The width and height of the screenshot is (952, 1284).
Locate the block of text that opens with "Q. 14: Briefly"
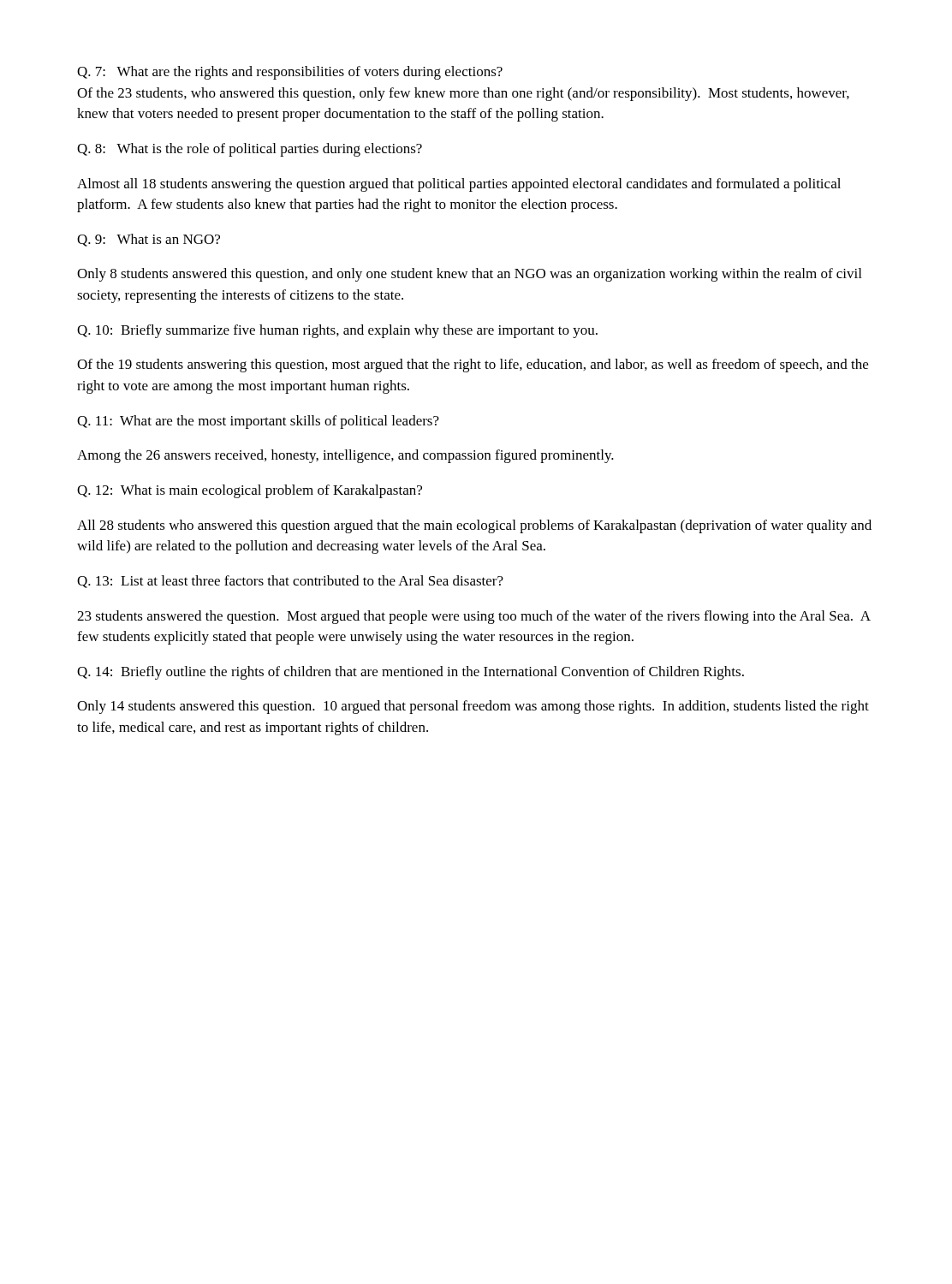tap(411, 671)
